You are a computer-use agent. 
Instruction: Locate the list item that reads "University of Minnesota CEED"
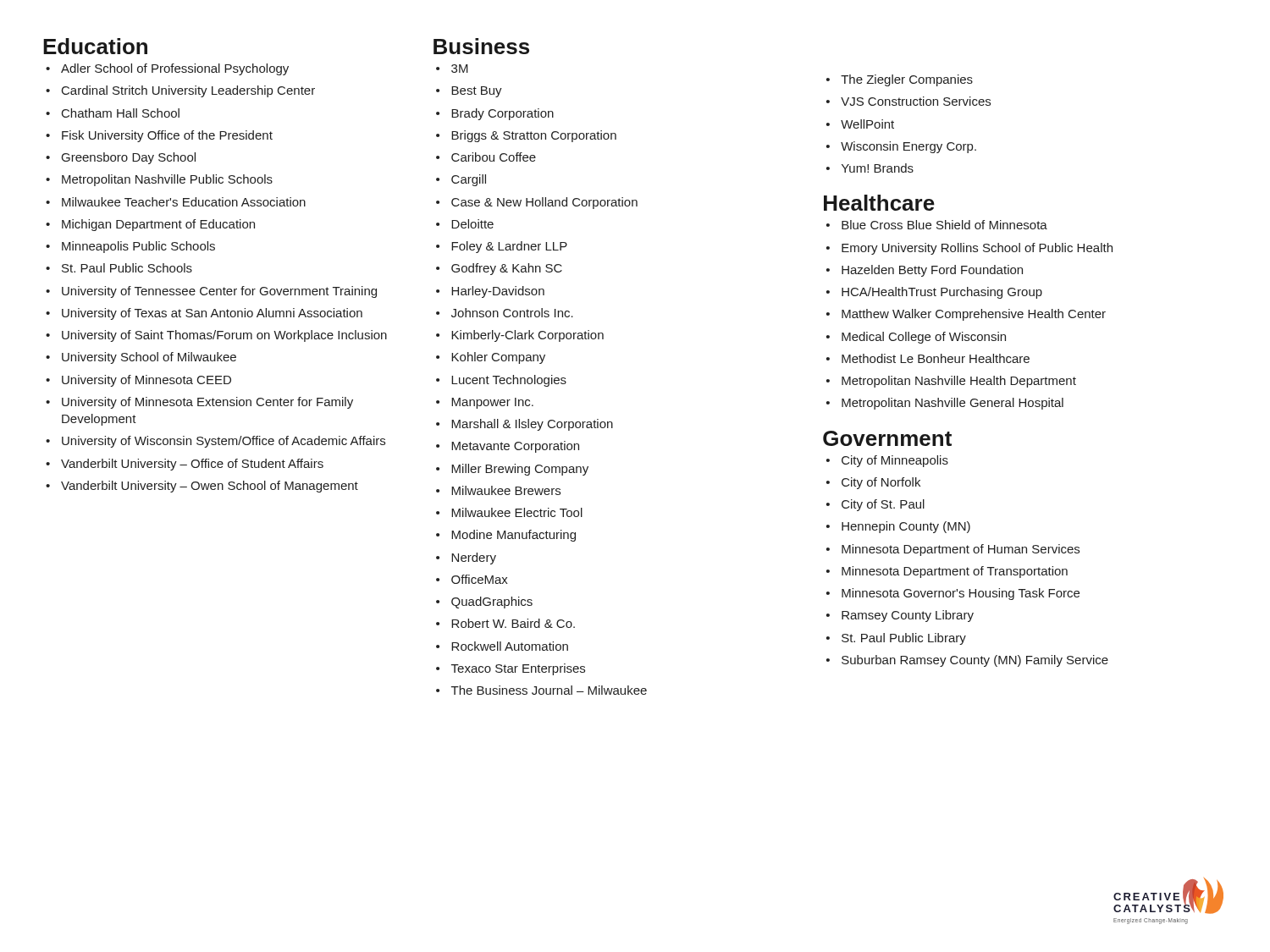pyautogui.click(x=146, y=379)
